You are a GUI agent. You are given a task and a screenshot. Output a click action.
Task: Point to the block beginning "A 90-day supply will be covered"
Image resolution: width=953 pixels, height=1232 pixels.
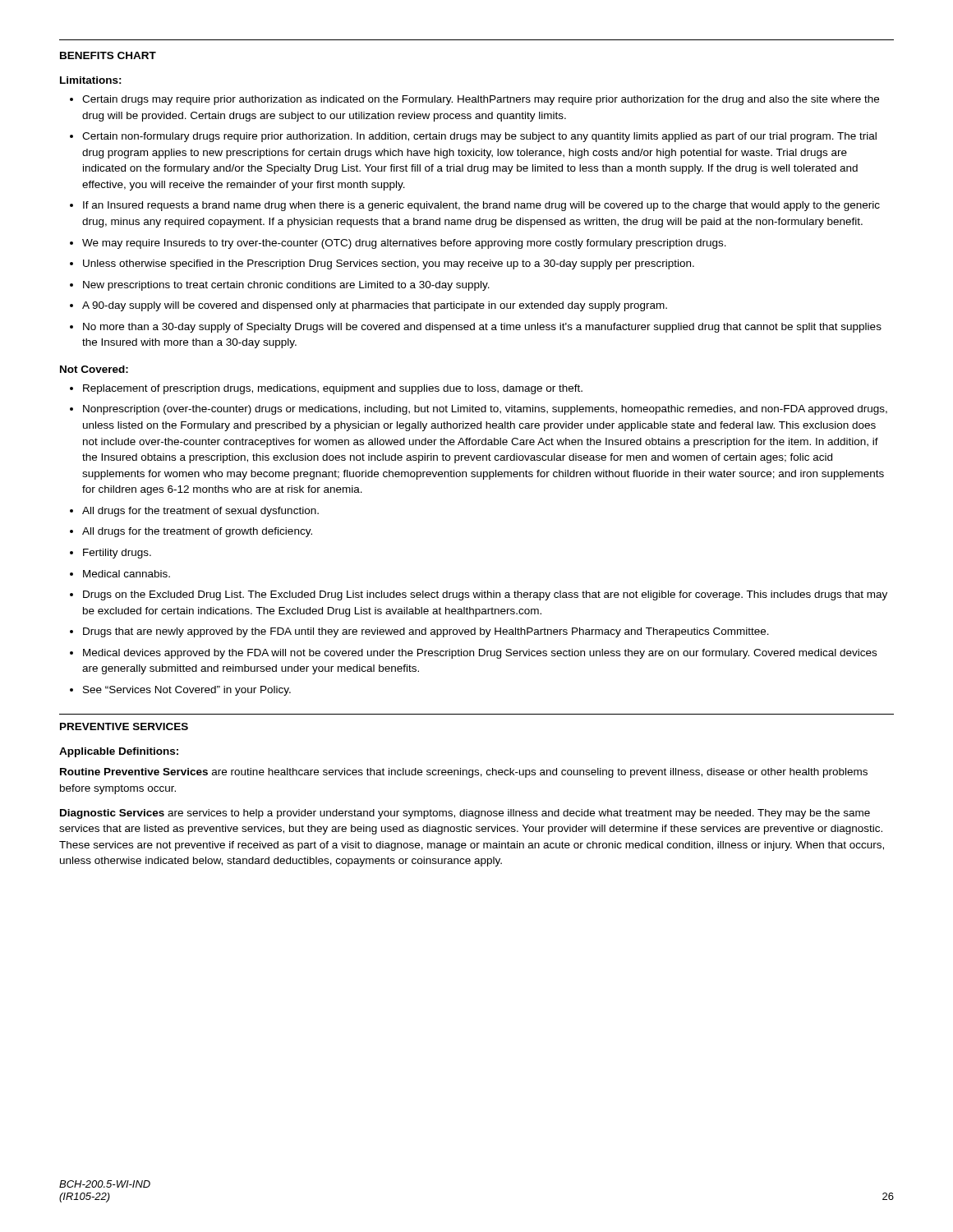[x=375, y=305]
